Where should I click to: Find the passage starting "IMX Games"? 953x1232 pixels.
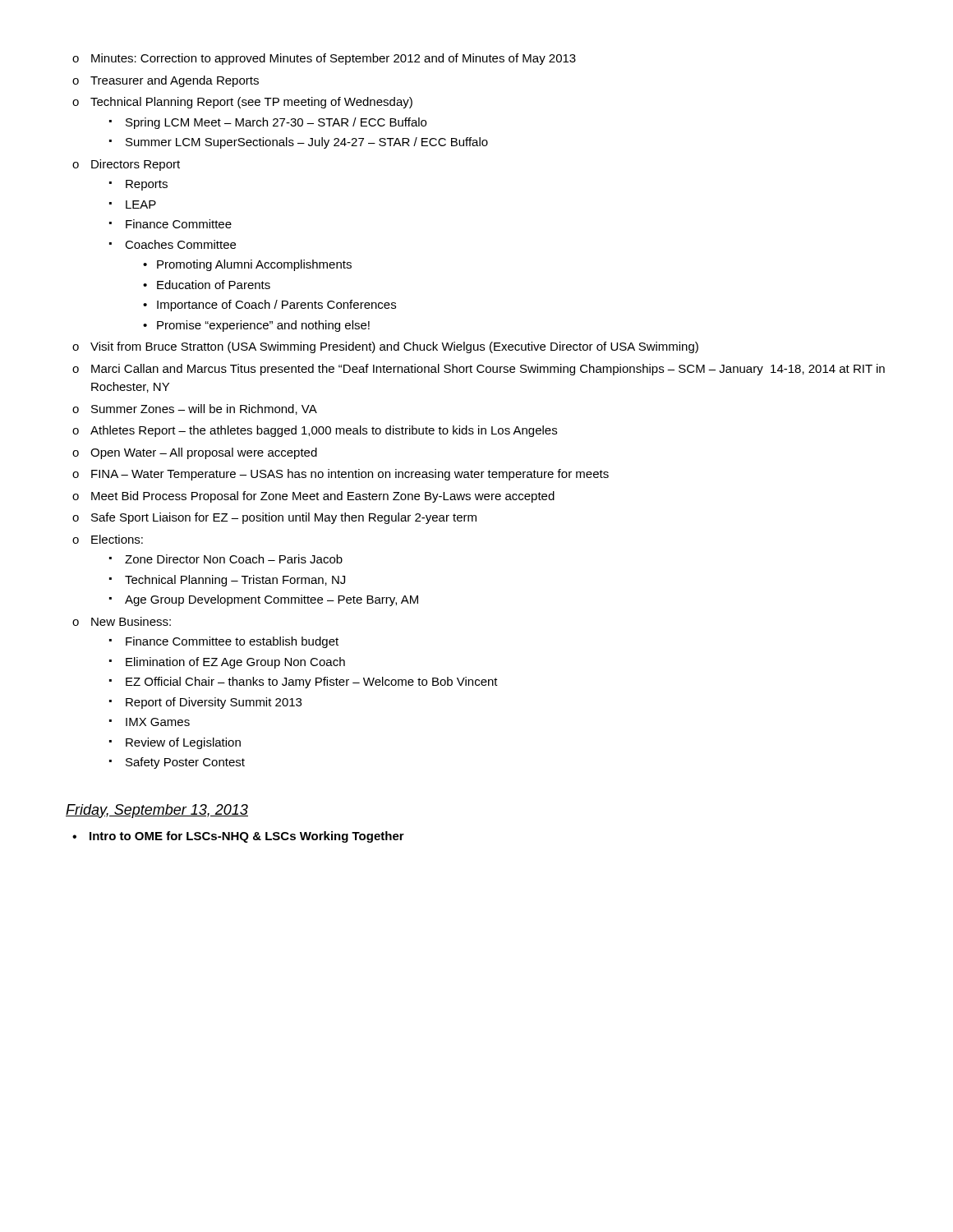click(x=157, y=722)
